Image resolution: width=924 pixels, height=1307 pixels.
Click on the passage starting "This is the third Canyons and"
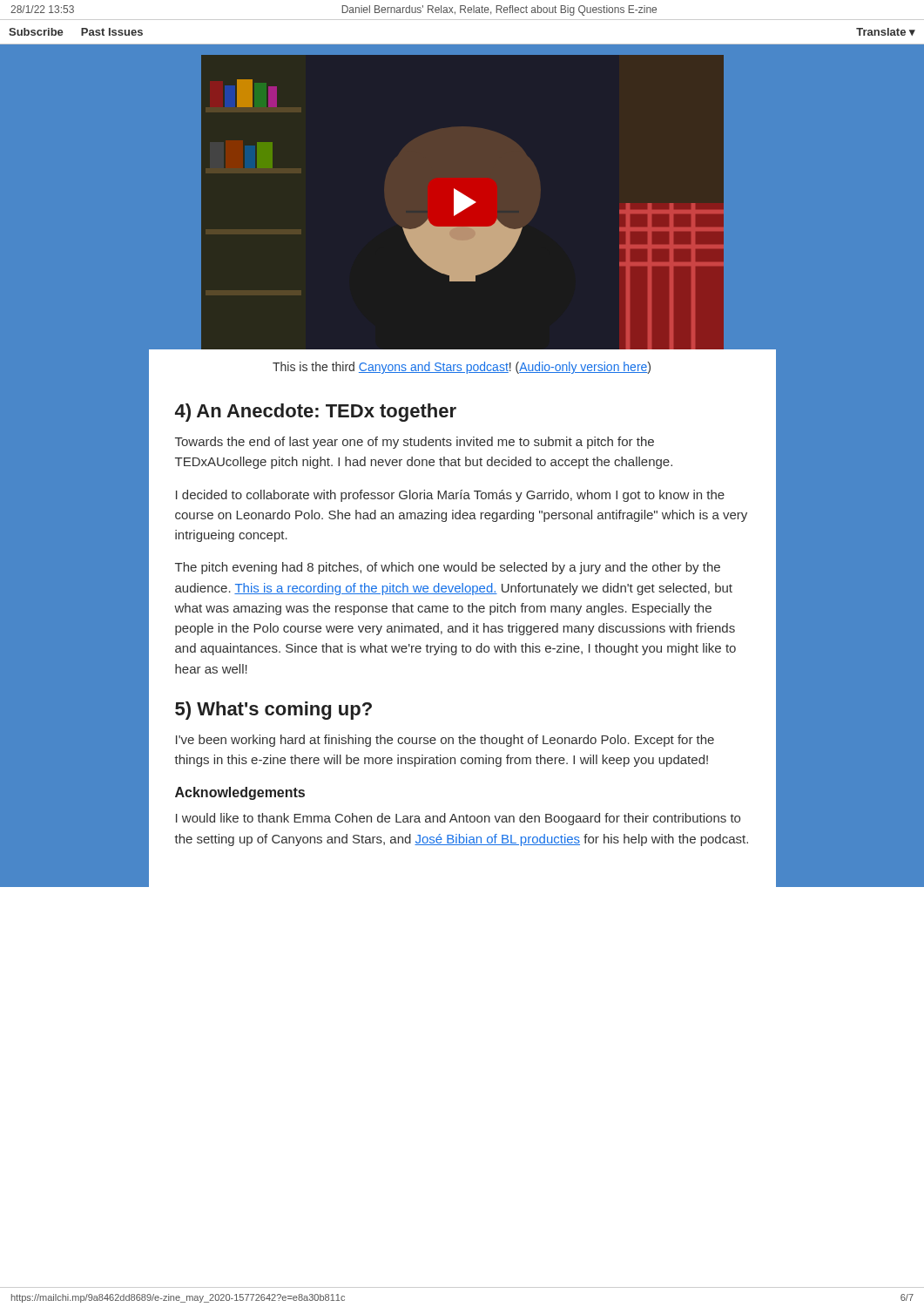[462, 367]
